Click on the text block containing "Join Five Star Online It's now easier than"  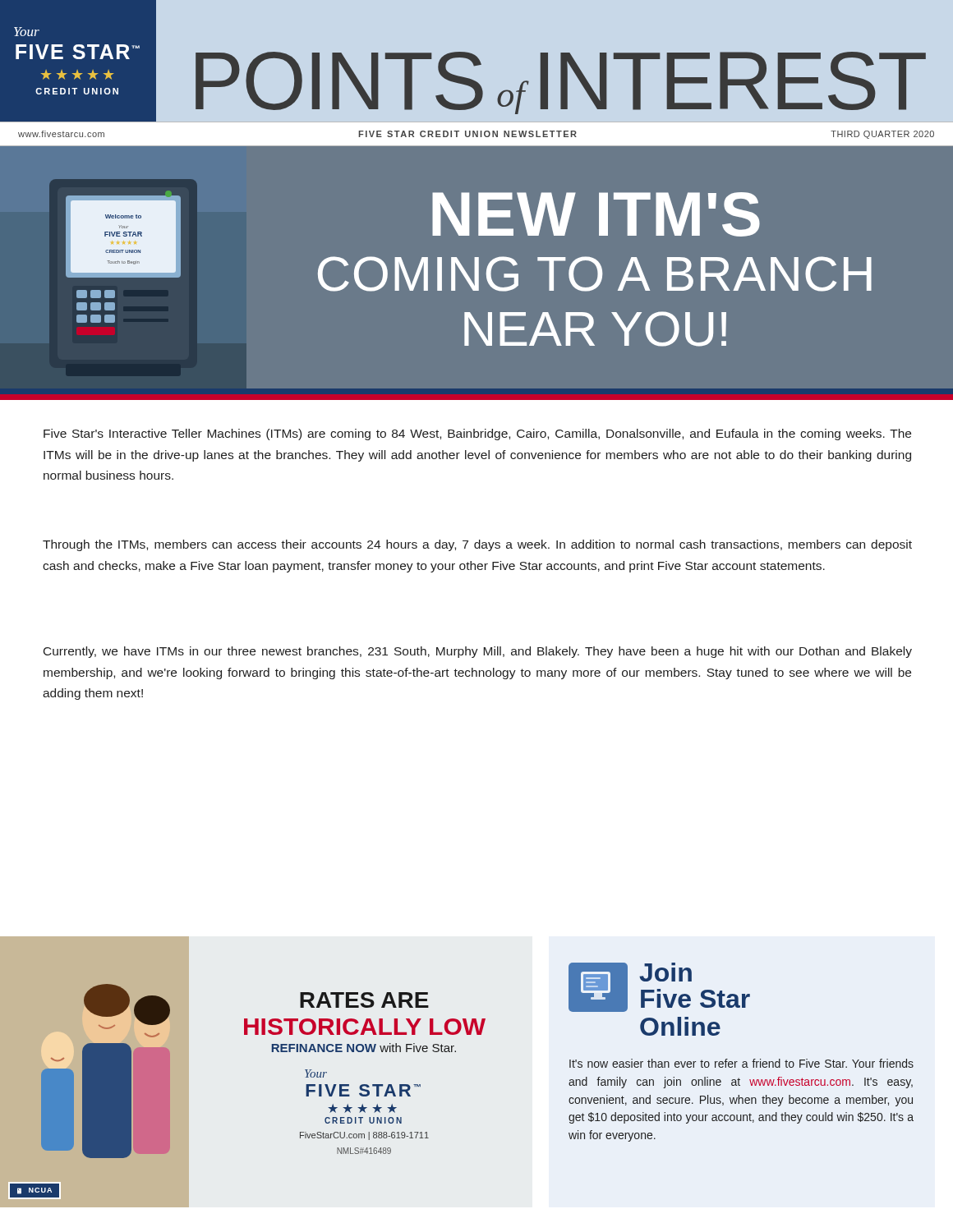click(741, 1051)
